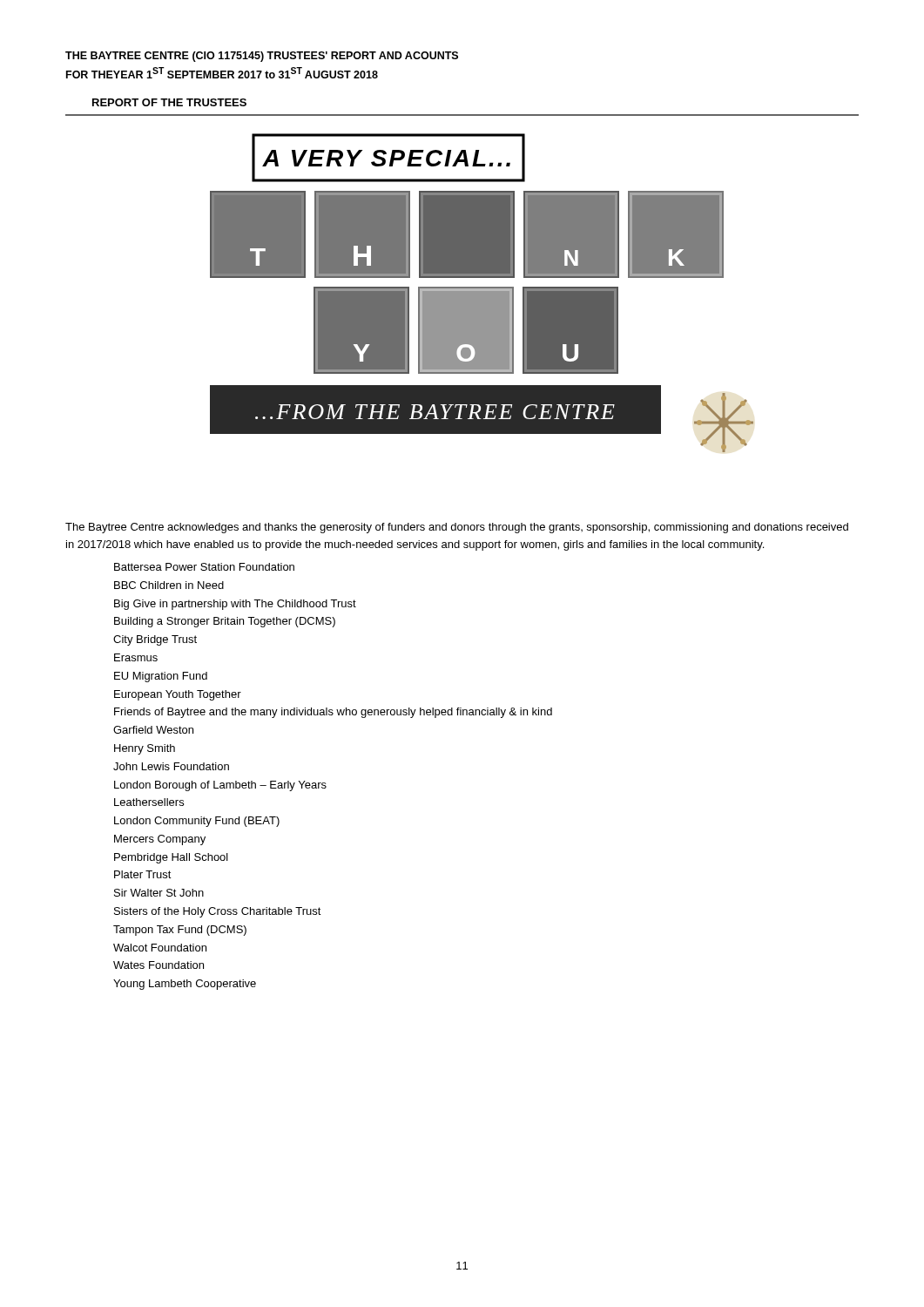Where does it say "Young Lambeth Cooperative"?
Viewport: 924px width, 1307px height.
[x=185, y=984]
